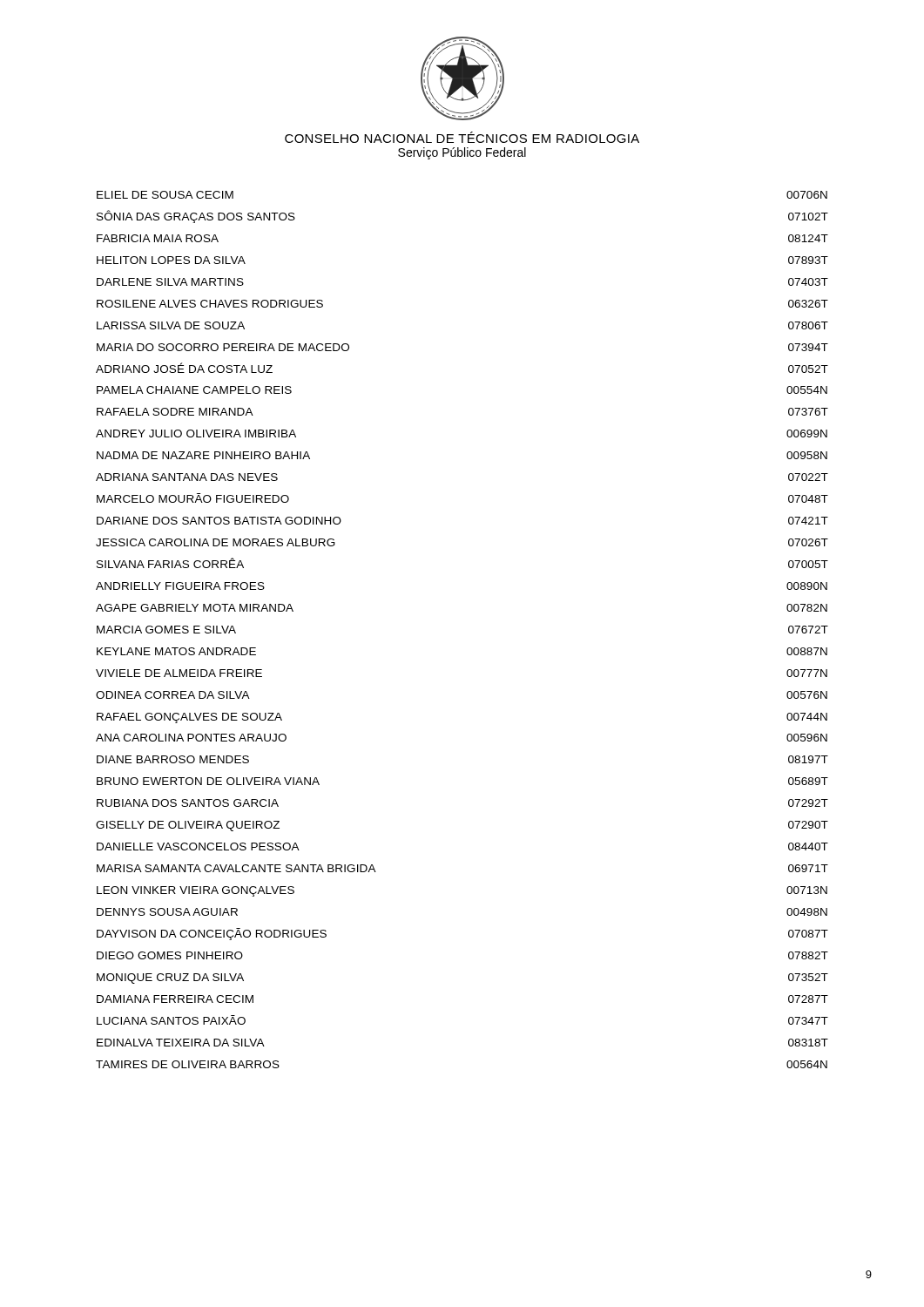
Task: Navigate to the text starting "DAYVISON DA CONCEIÇÃO RODRIGUES"
Action: click(208, 934)
